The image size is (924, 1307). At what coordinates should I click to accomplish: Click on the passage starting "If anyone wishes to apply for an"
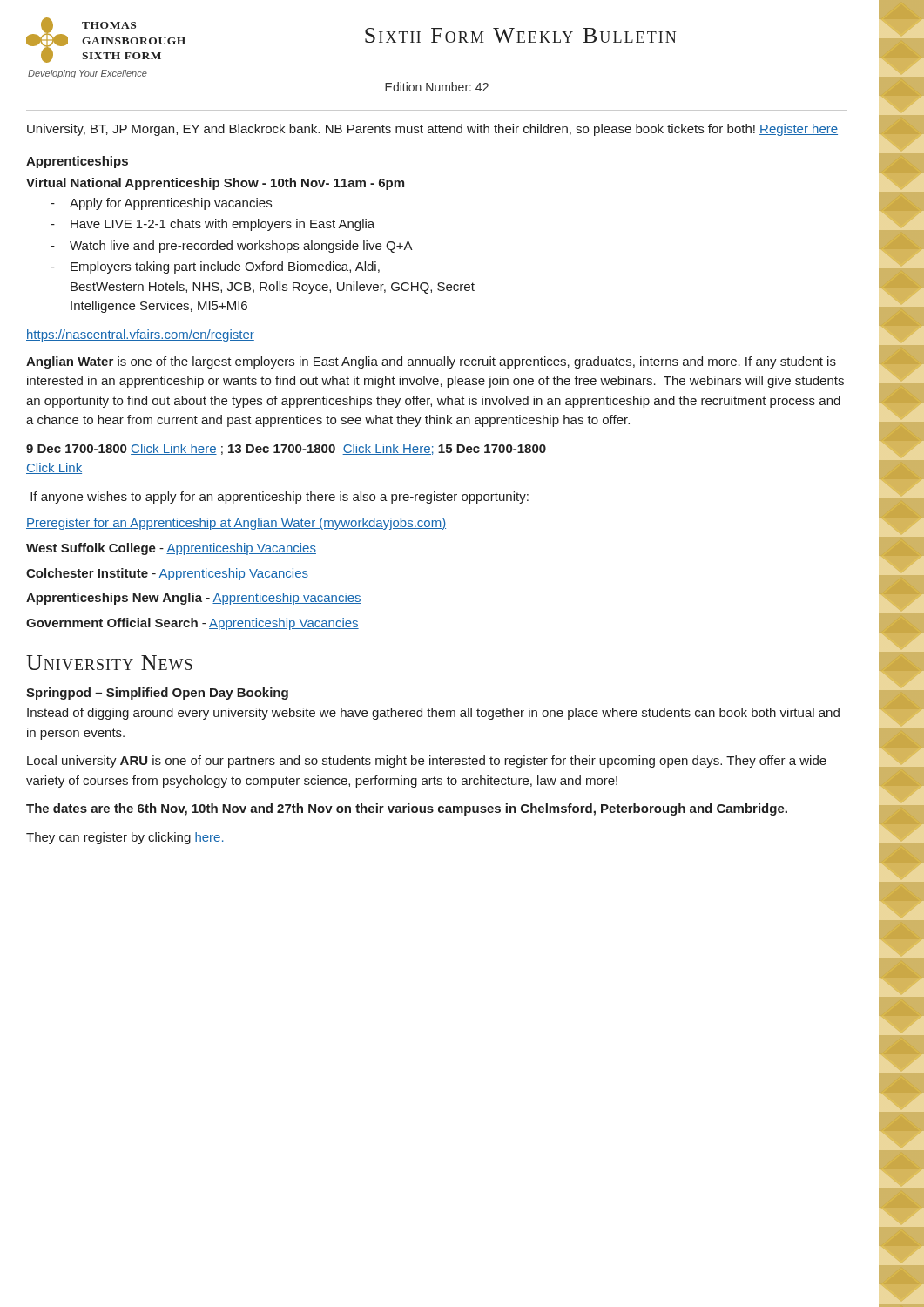coord(278,496)
